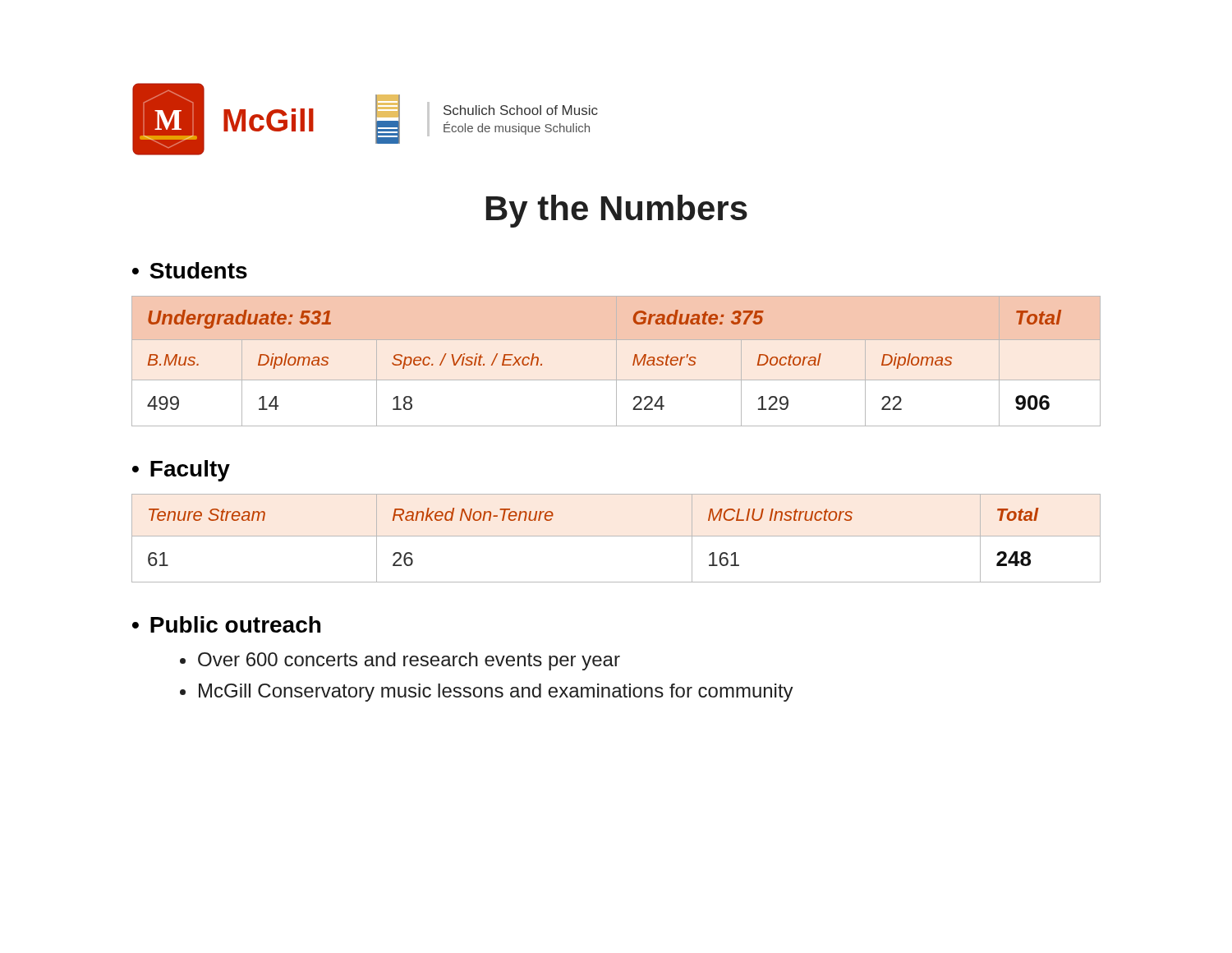Find the list item containing "McGill Conservatory music lessons and examinations"
Screen dimensions: 953x1232
[495, 690]
